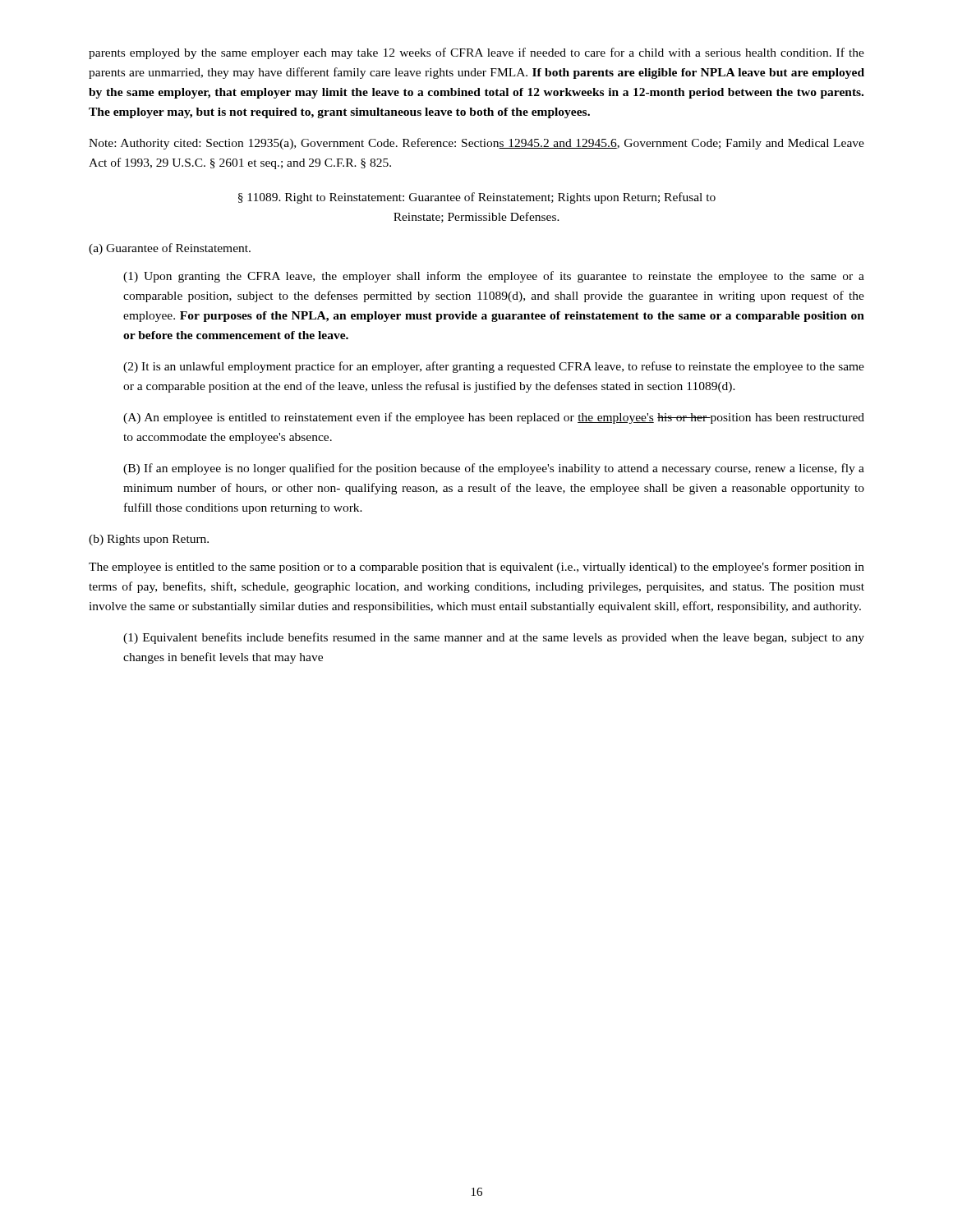
Task: Point to the block starting "(A) An employee is entitled"
Action: pyautogui.click(x=494, y=427)
